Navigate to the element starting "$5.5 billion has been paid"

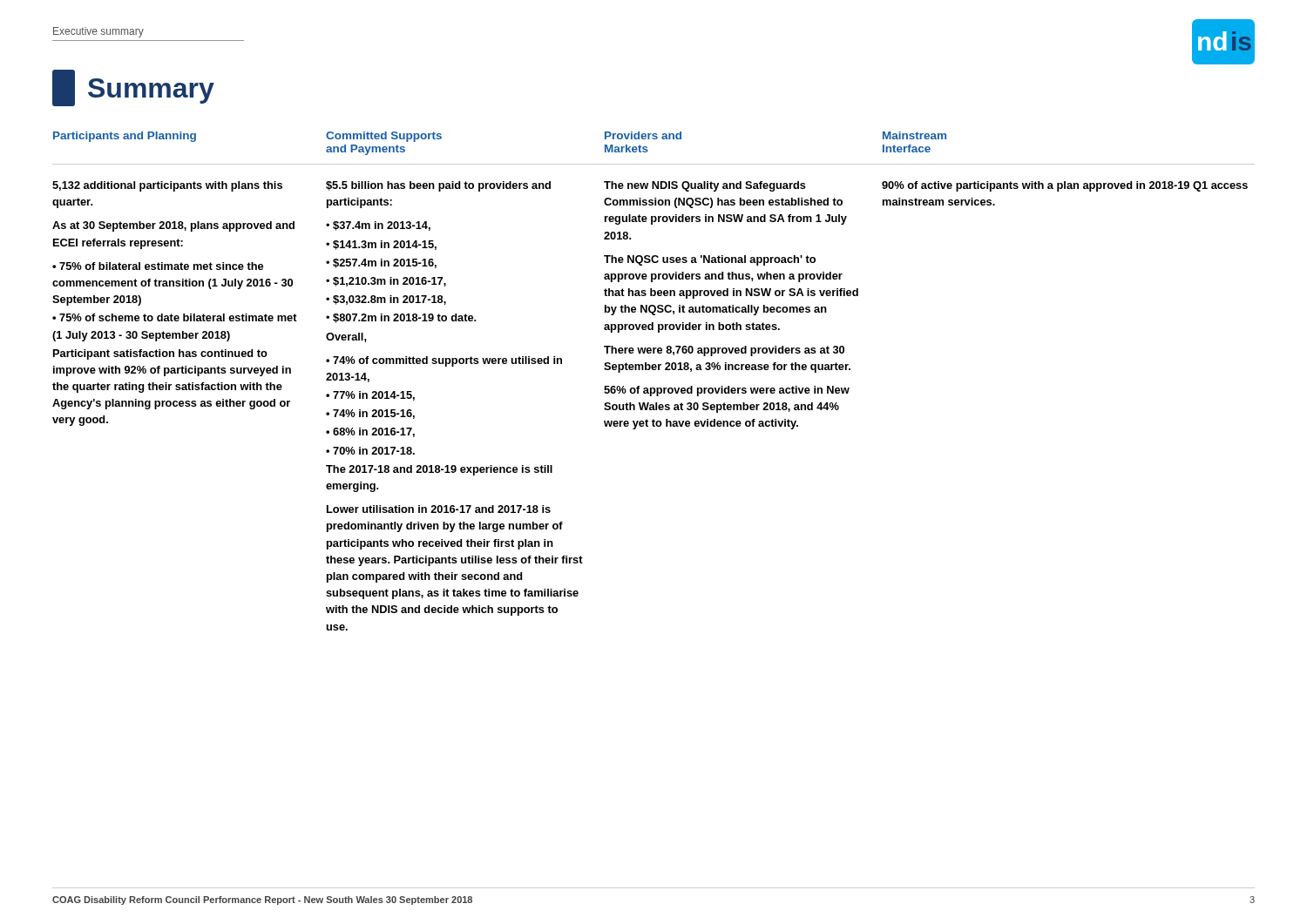(438, 186)
